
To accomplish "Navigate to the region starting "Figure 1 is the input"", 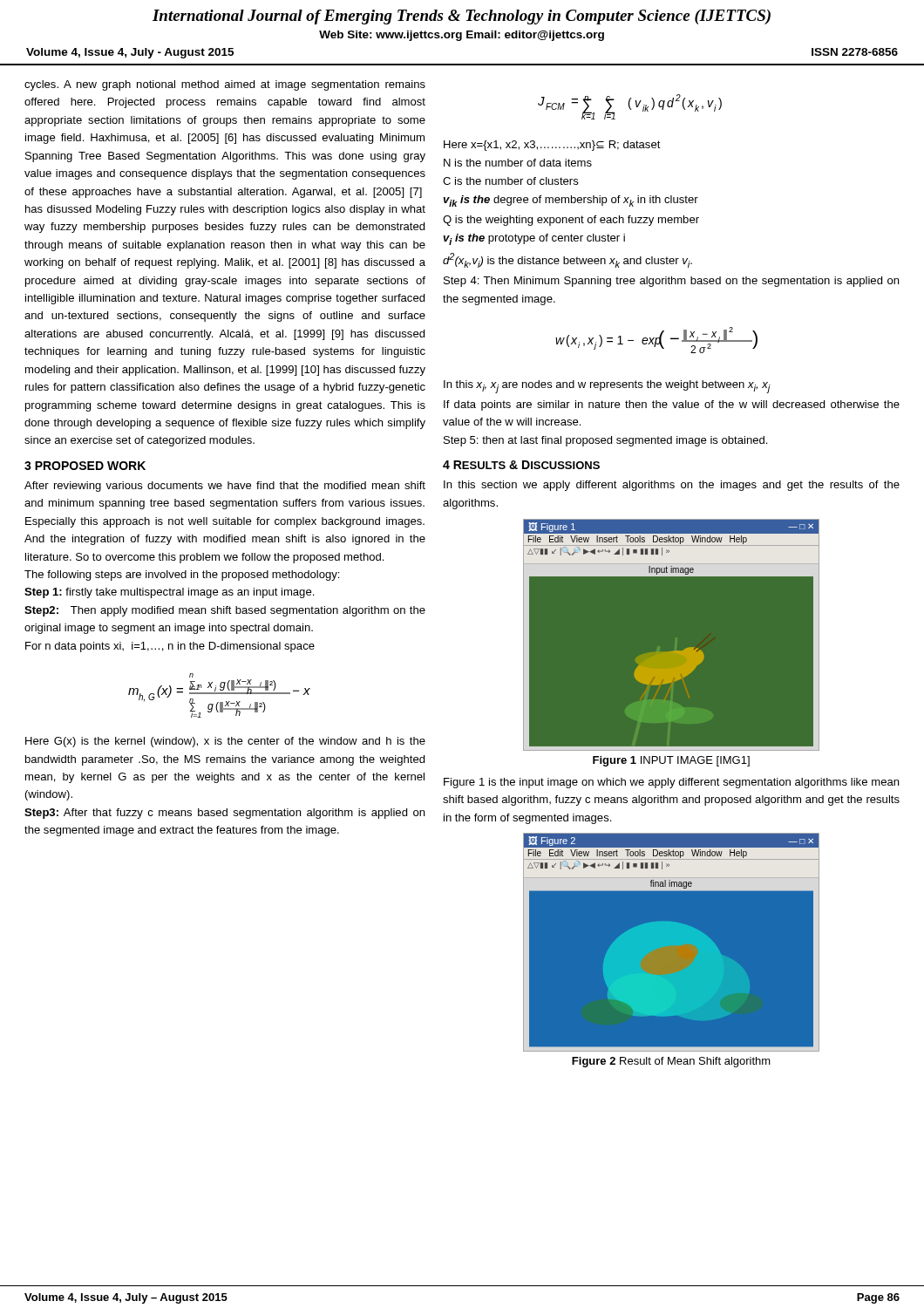I will 671,800.
